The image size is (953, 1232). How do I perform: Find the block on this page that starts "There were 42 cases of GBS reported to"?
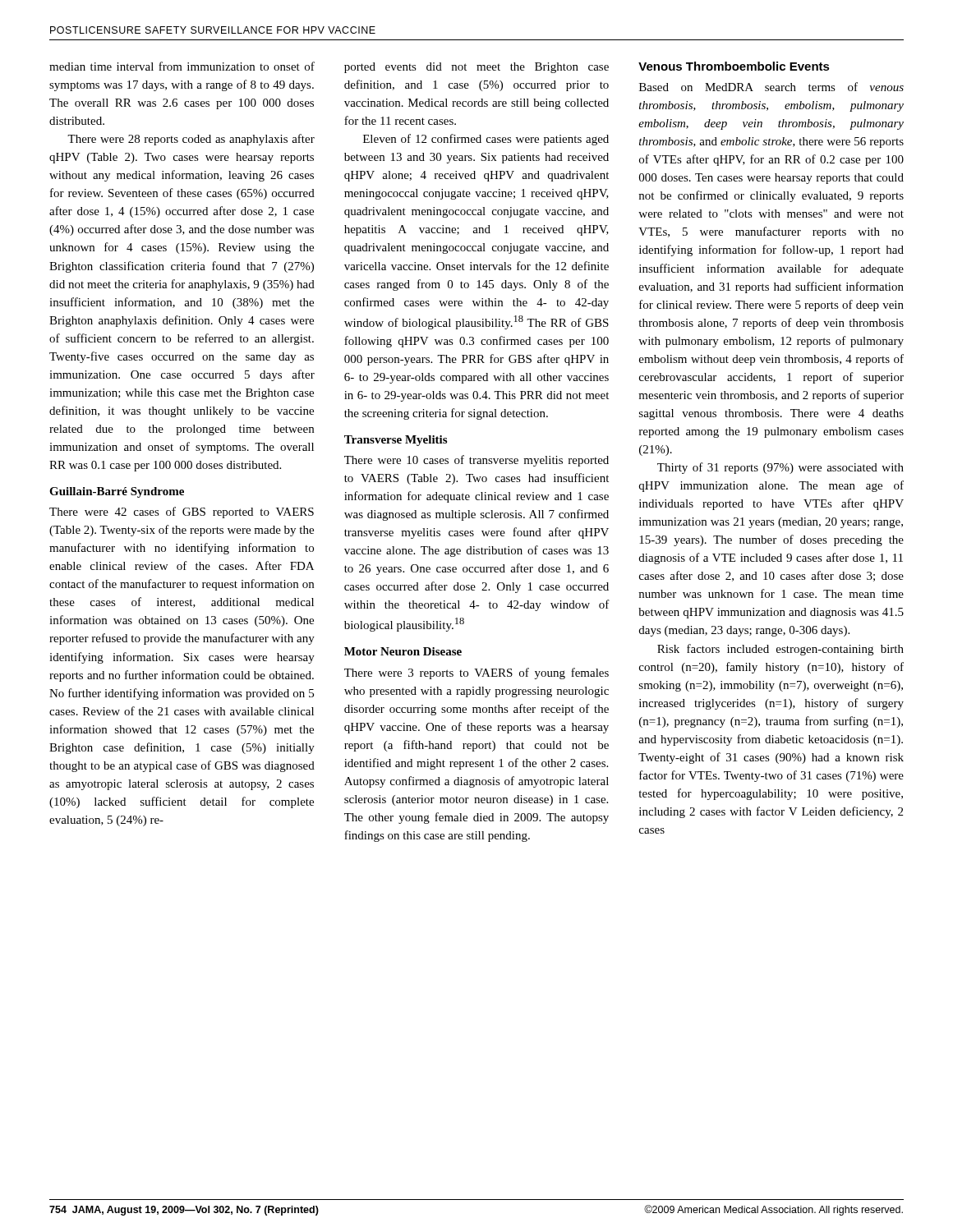pos(182,666)
